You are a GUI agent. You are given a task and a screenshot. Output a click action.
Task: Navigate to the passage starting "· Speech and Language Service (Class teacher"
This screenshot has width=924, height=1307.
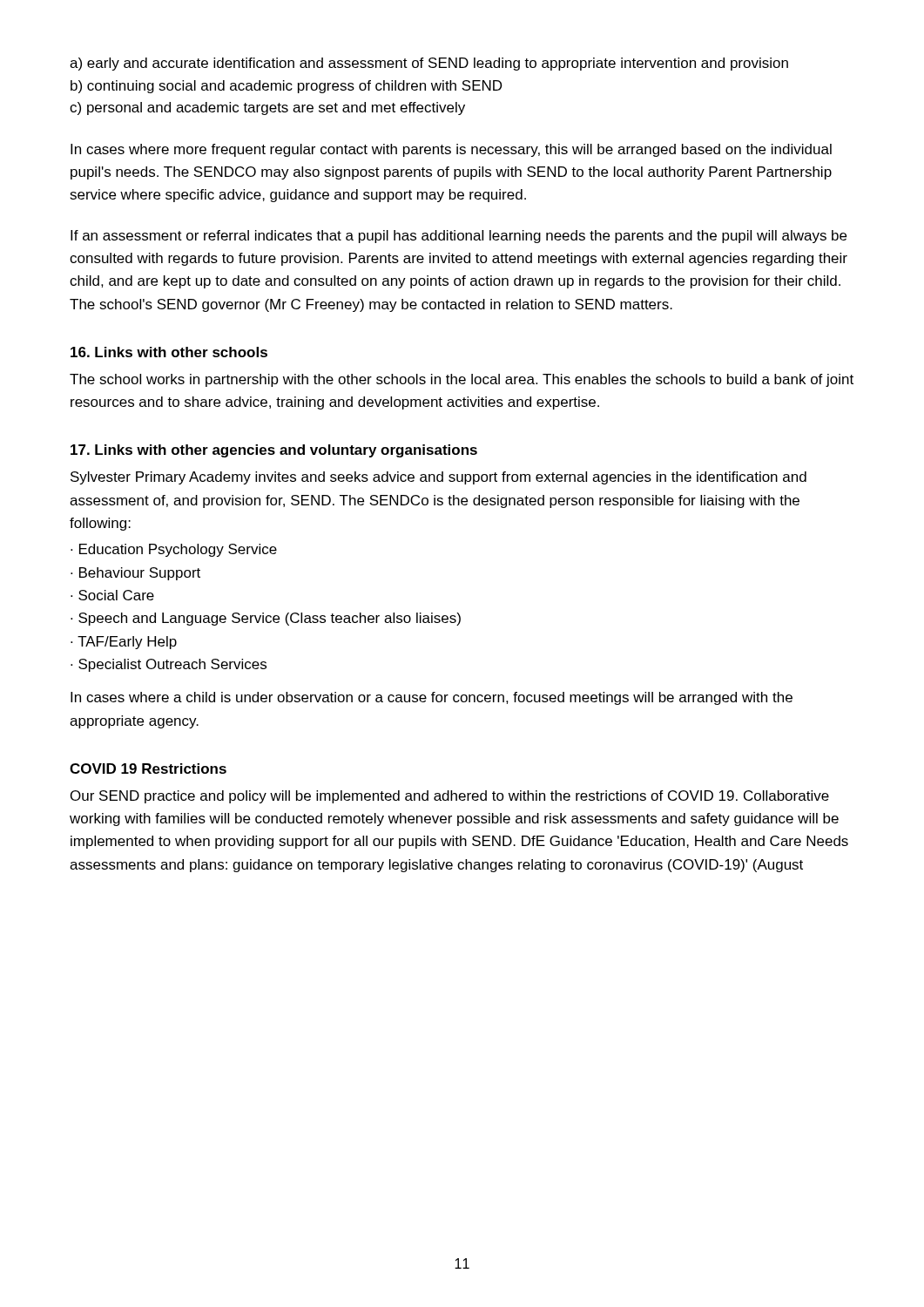point(266,618)
